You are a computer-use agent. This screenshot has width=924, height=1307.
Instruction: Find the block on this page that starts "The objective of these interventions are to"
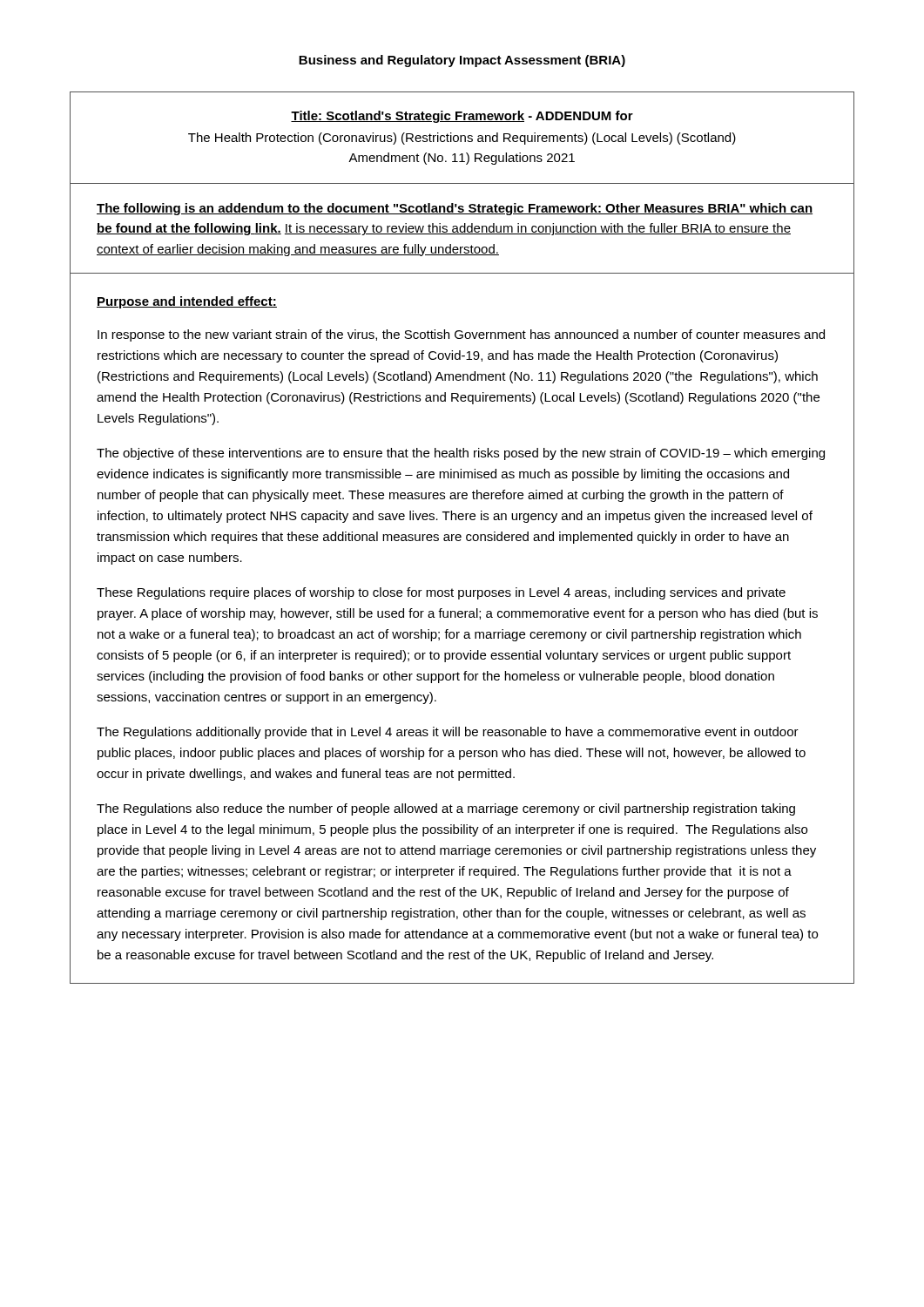(461, 505)
